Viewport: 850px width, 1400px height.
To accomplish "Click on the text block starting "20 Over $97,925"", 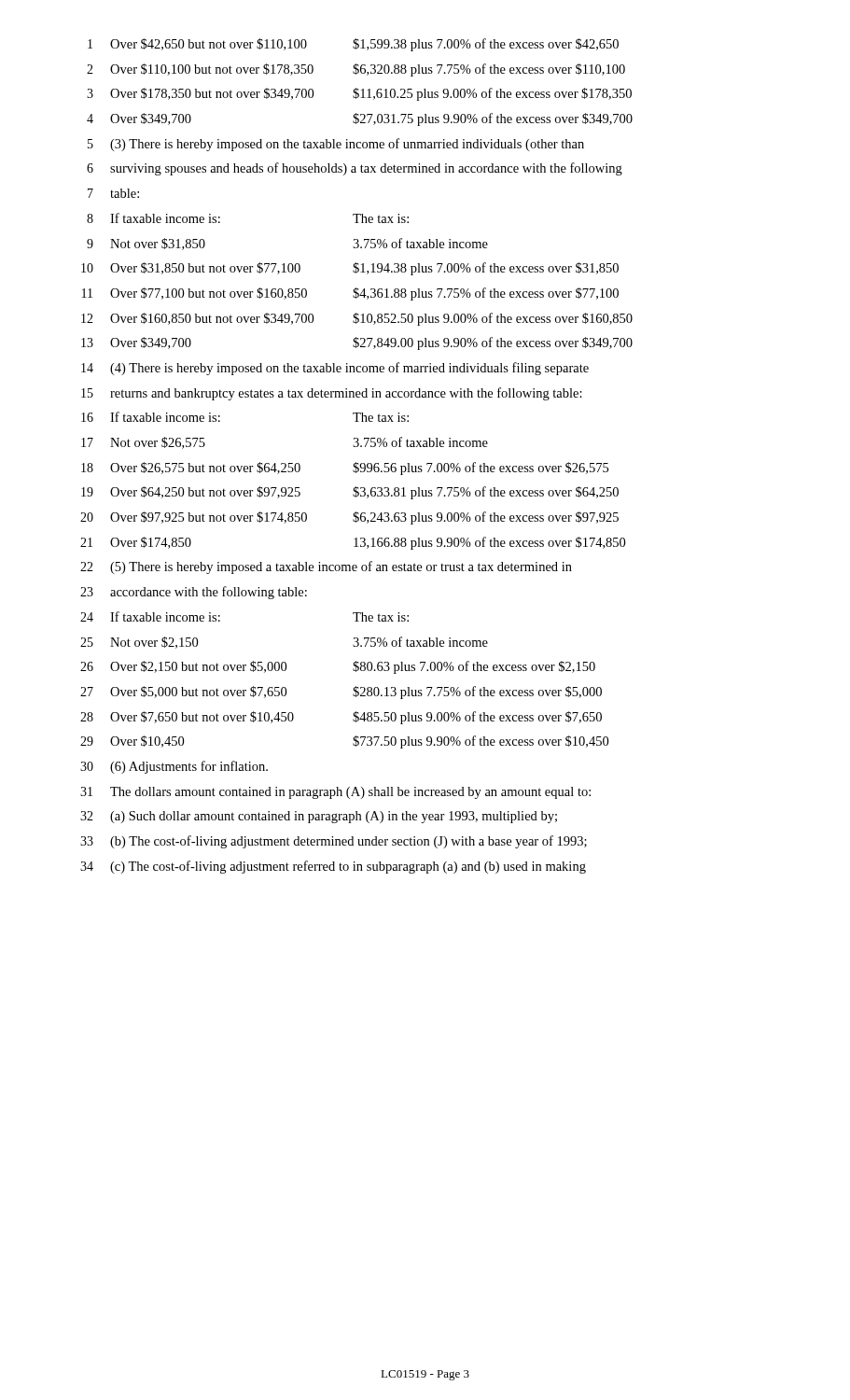I will [x=425, y=517].
